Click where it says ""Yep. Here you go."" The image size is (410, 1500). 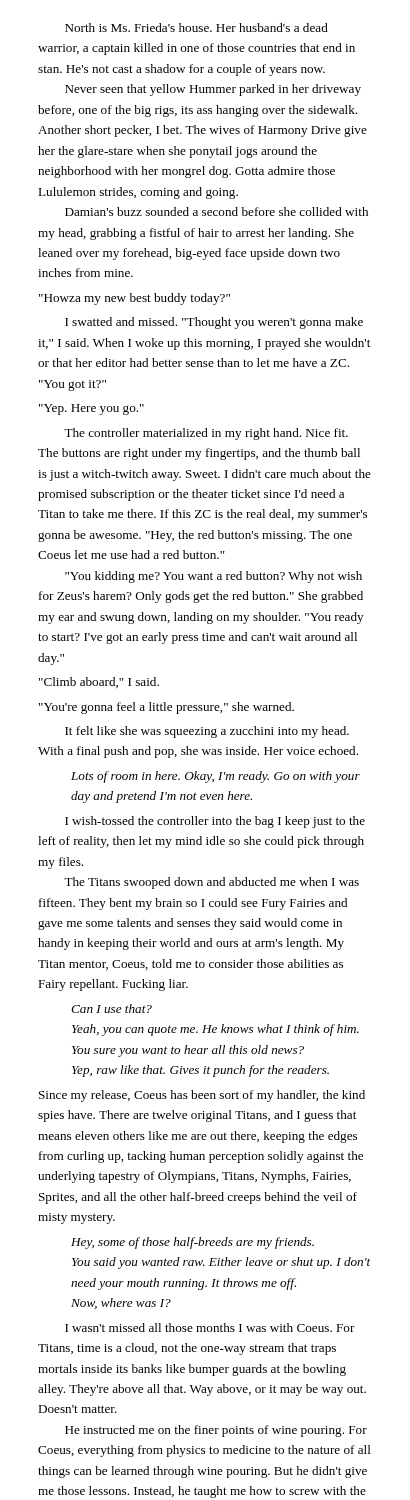click(x=92, y=410)
